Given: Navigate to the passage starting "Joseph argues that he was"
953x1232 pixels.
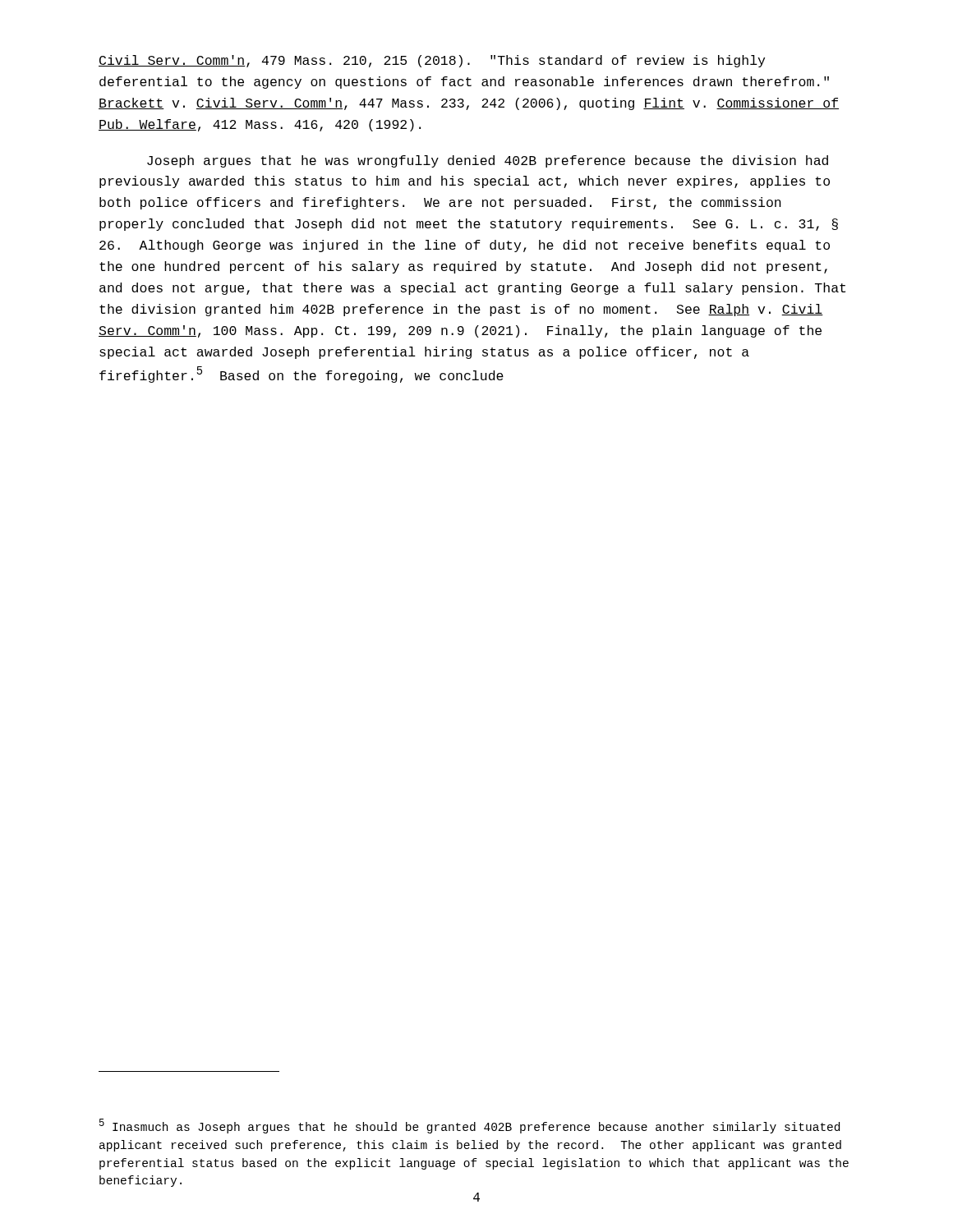Looking at the screenshot, I should pyautogui.click(x=473, y=269).
